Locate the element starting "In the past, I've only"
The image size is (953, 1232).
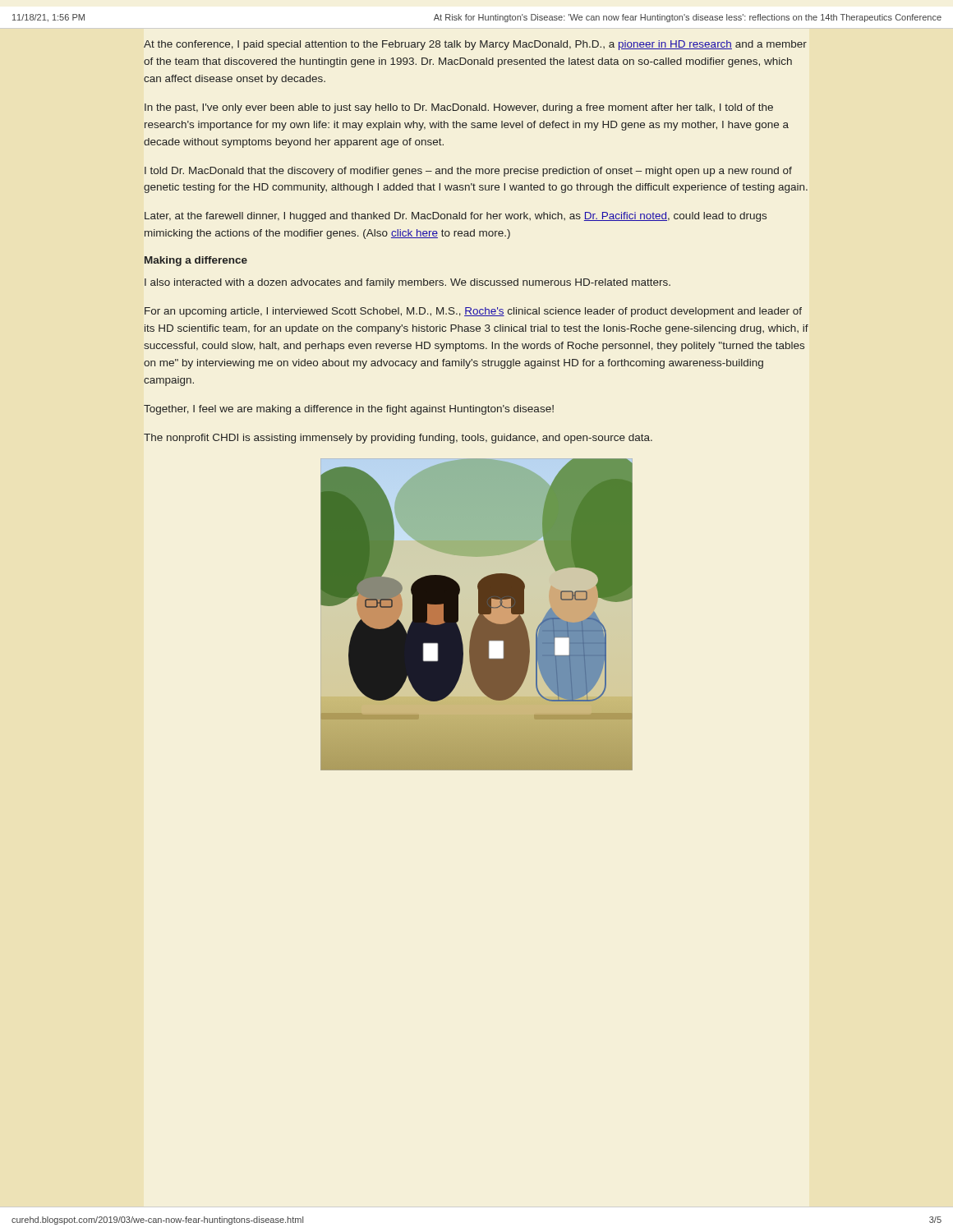[x=466, y=124]
